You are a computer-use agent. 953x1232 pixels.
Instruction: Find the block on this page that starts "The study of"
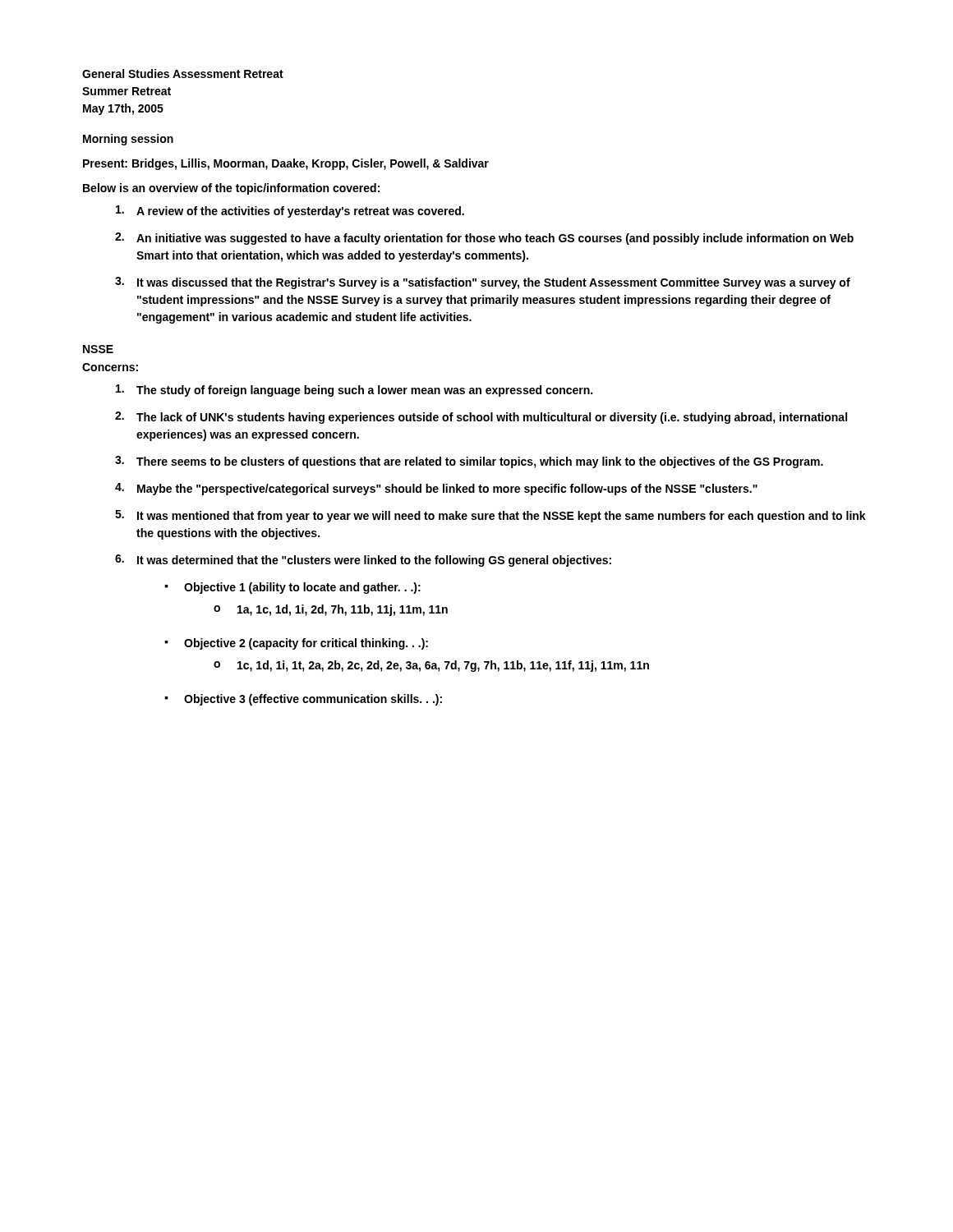click(354, 391)
